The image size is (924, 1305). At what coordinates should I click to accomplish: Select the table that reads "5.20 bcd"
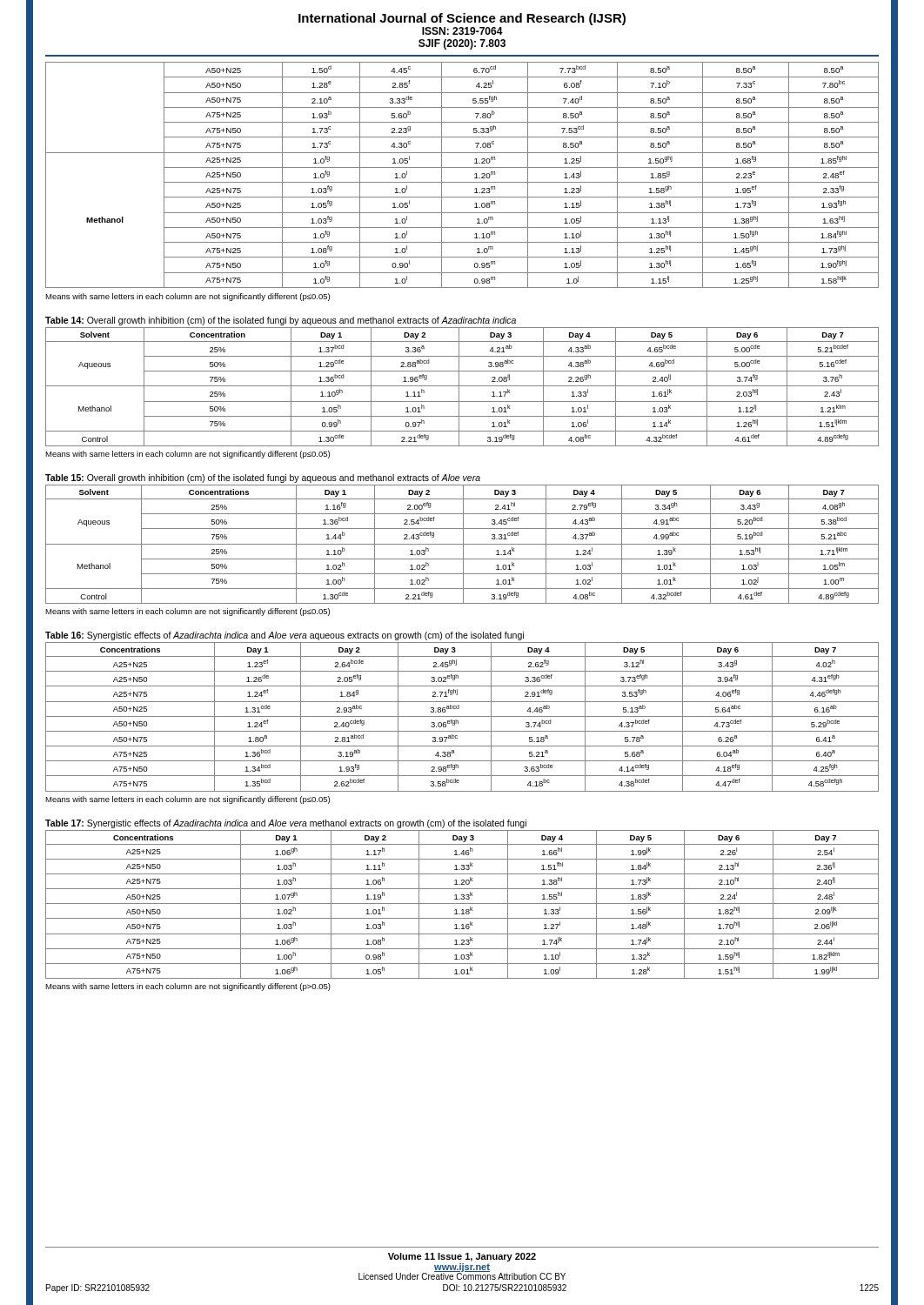tap(462, 544)
